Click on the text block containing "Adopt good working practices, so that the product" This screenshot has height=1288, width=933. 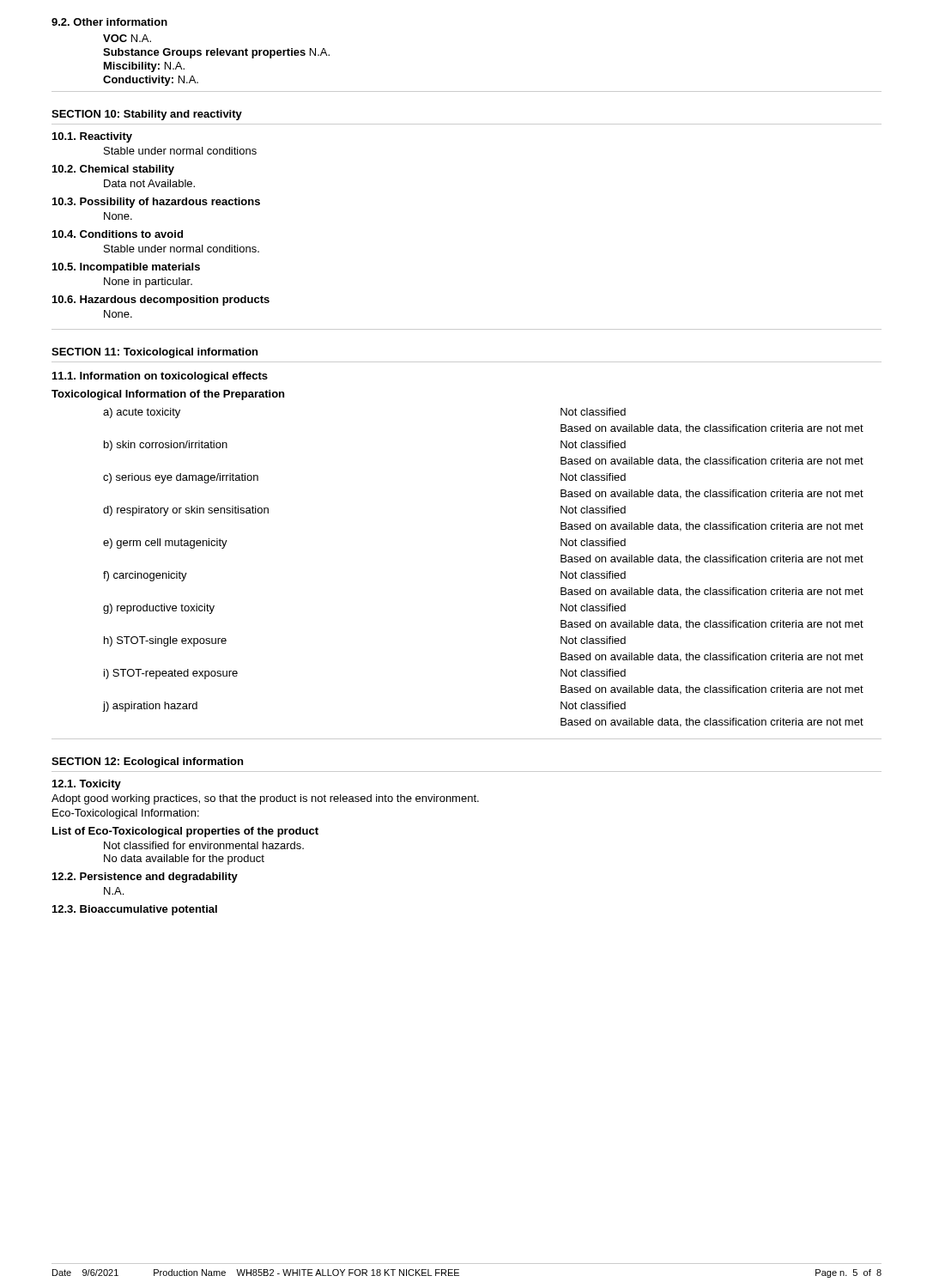265,798
